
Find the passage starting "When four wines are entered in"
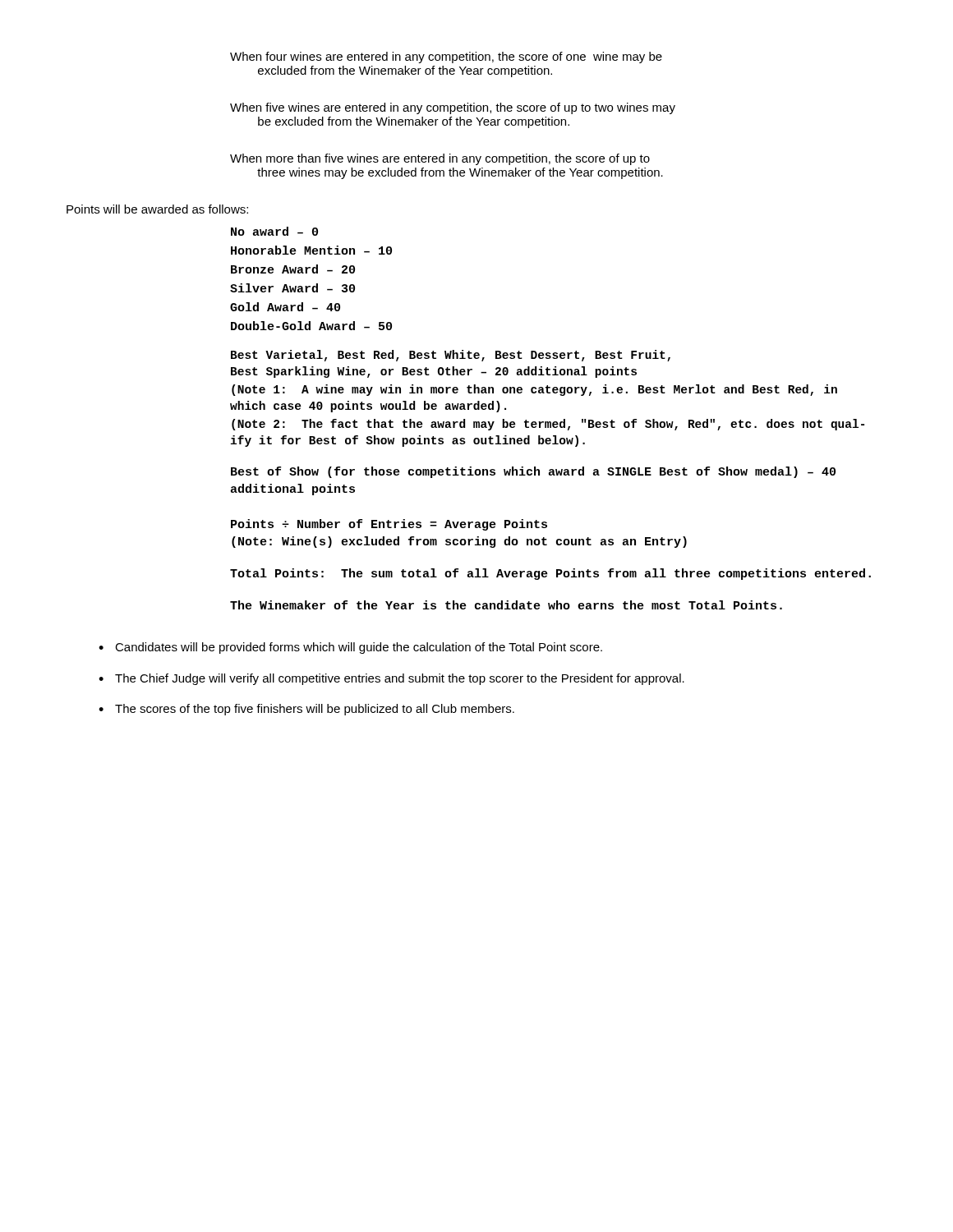click(x=446, y=63)
